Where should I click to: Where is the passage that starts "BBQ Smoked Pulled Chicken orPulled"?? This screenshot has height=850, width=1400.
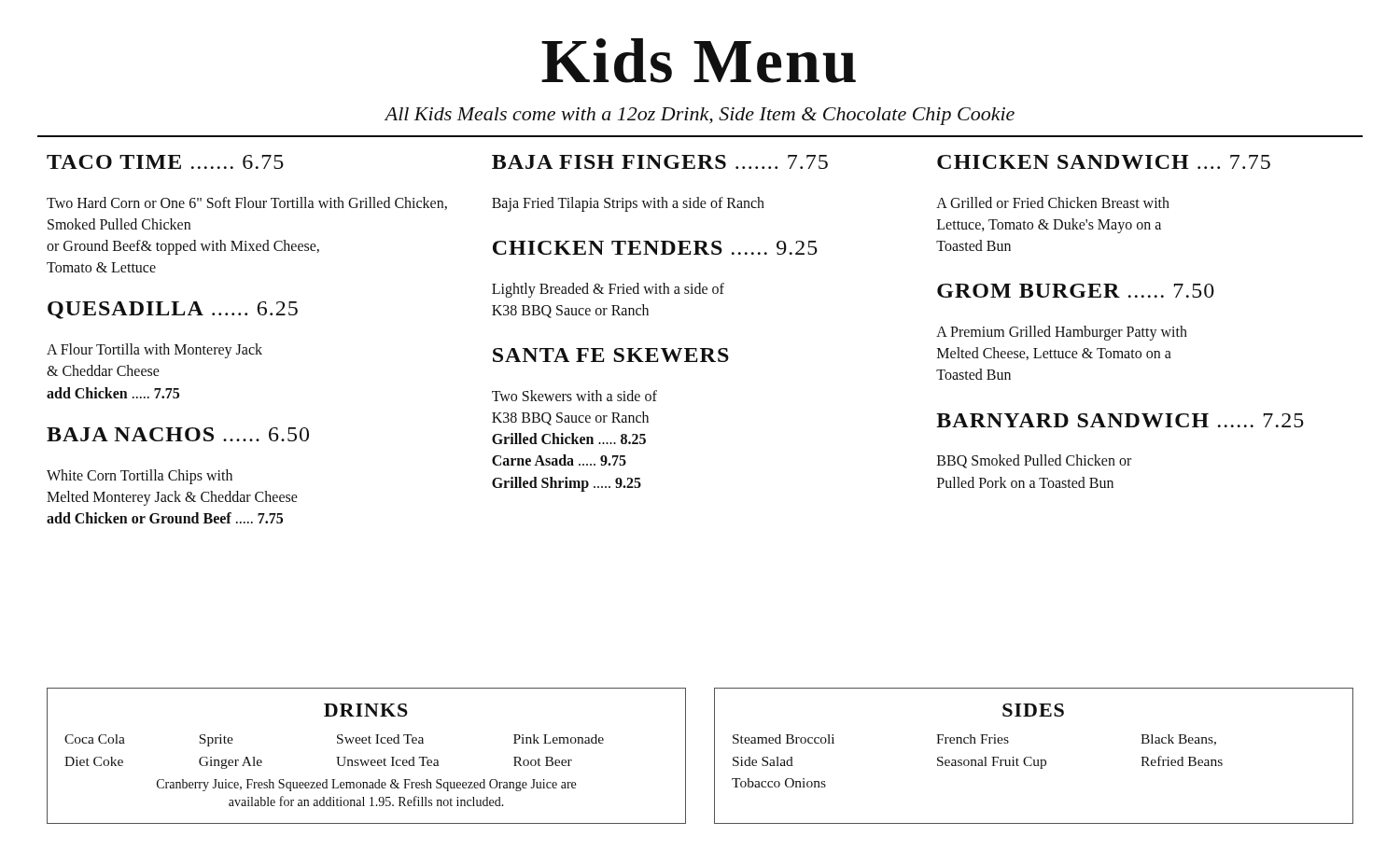click(x=1034, y=461)
